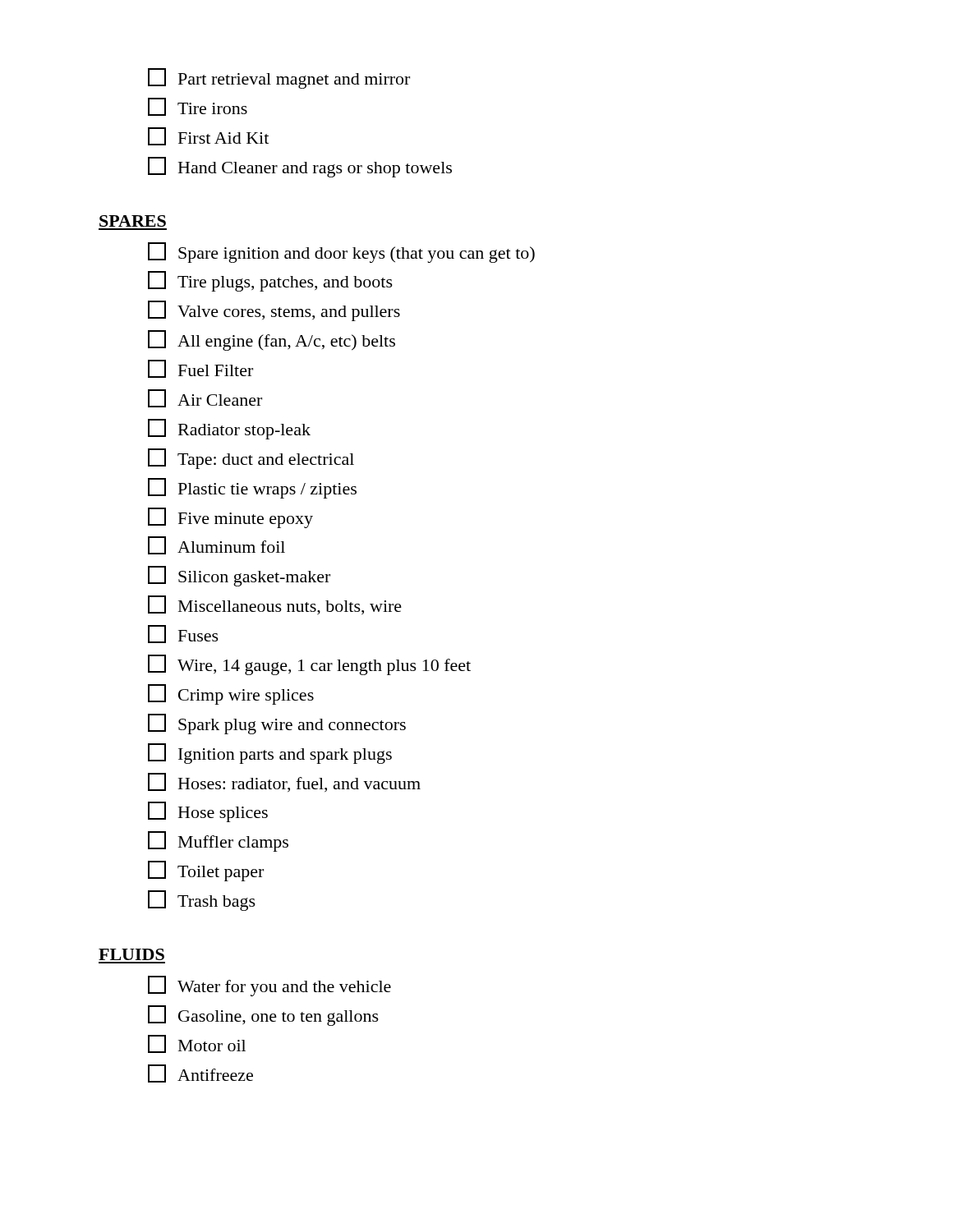Find the block on this page that starts "Spare ignition and door"
Image resolution: width=953 pixels, height=1232 pixels.
[342, 253]
